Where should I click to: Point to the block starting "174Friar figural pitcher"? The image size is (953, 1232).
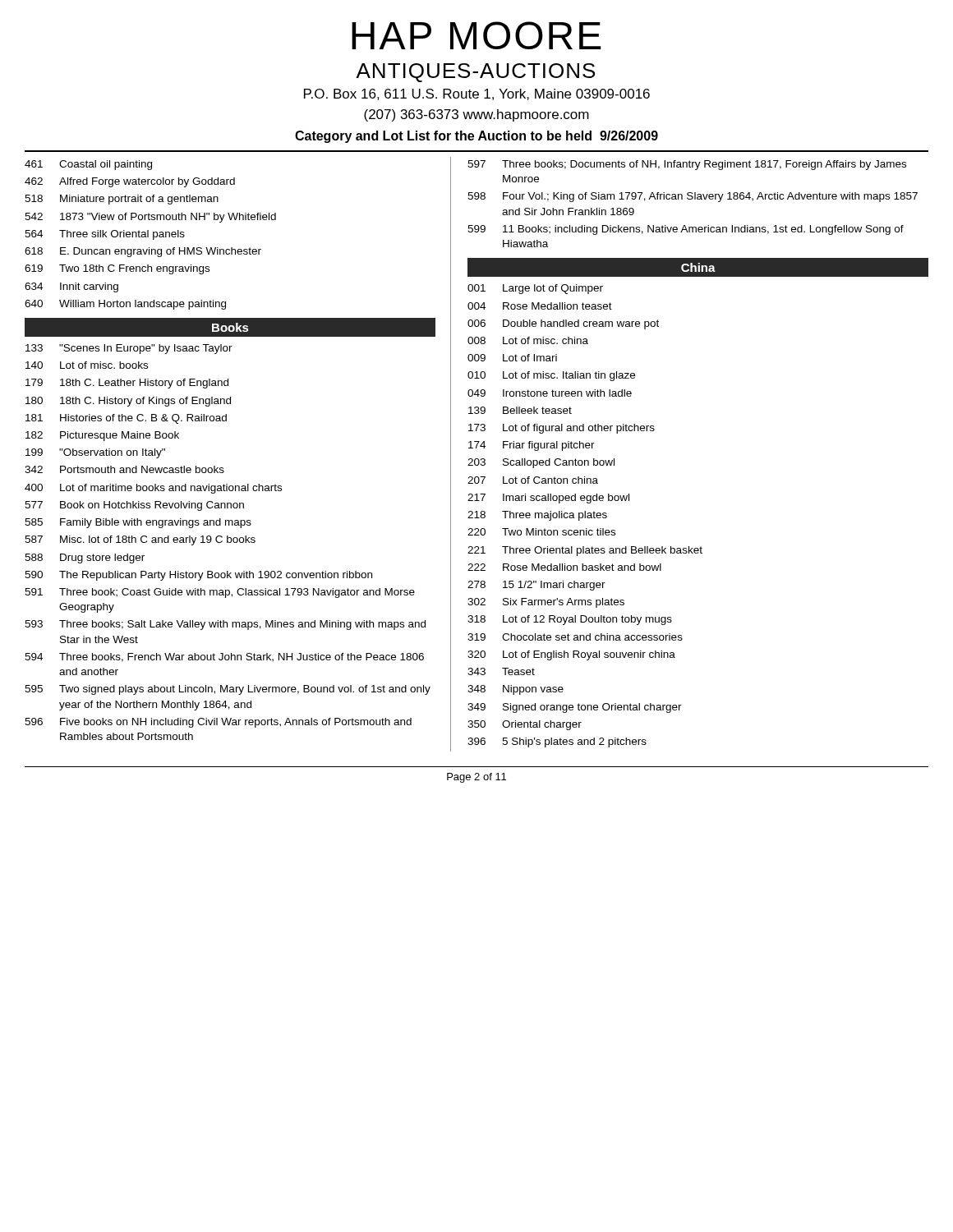pos(532,446)
